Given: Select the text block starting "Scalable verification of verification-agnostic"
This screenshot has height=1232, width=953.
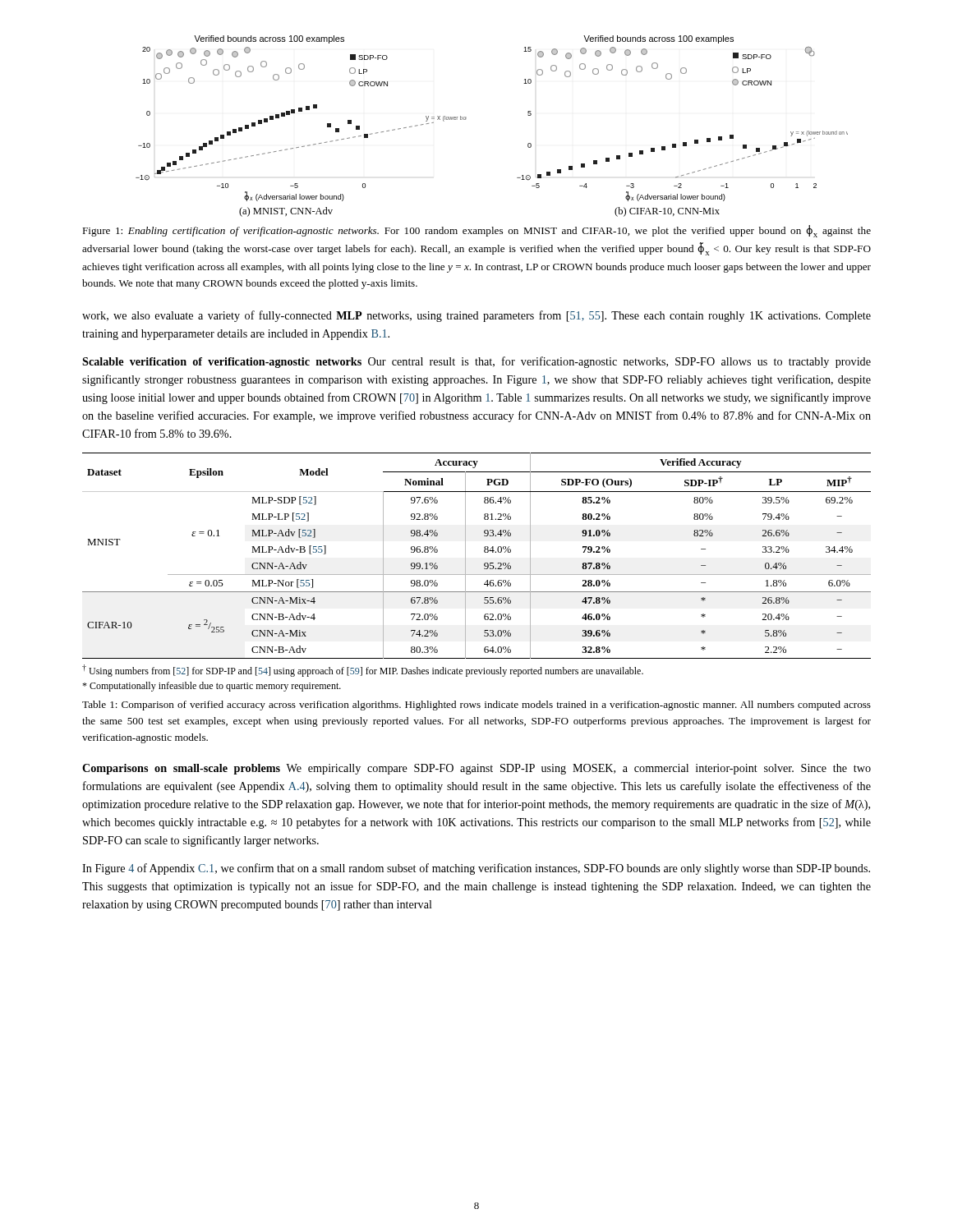Looking at the screenshot, I should (476, 397).
